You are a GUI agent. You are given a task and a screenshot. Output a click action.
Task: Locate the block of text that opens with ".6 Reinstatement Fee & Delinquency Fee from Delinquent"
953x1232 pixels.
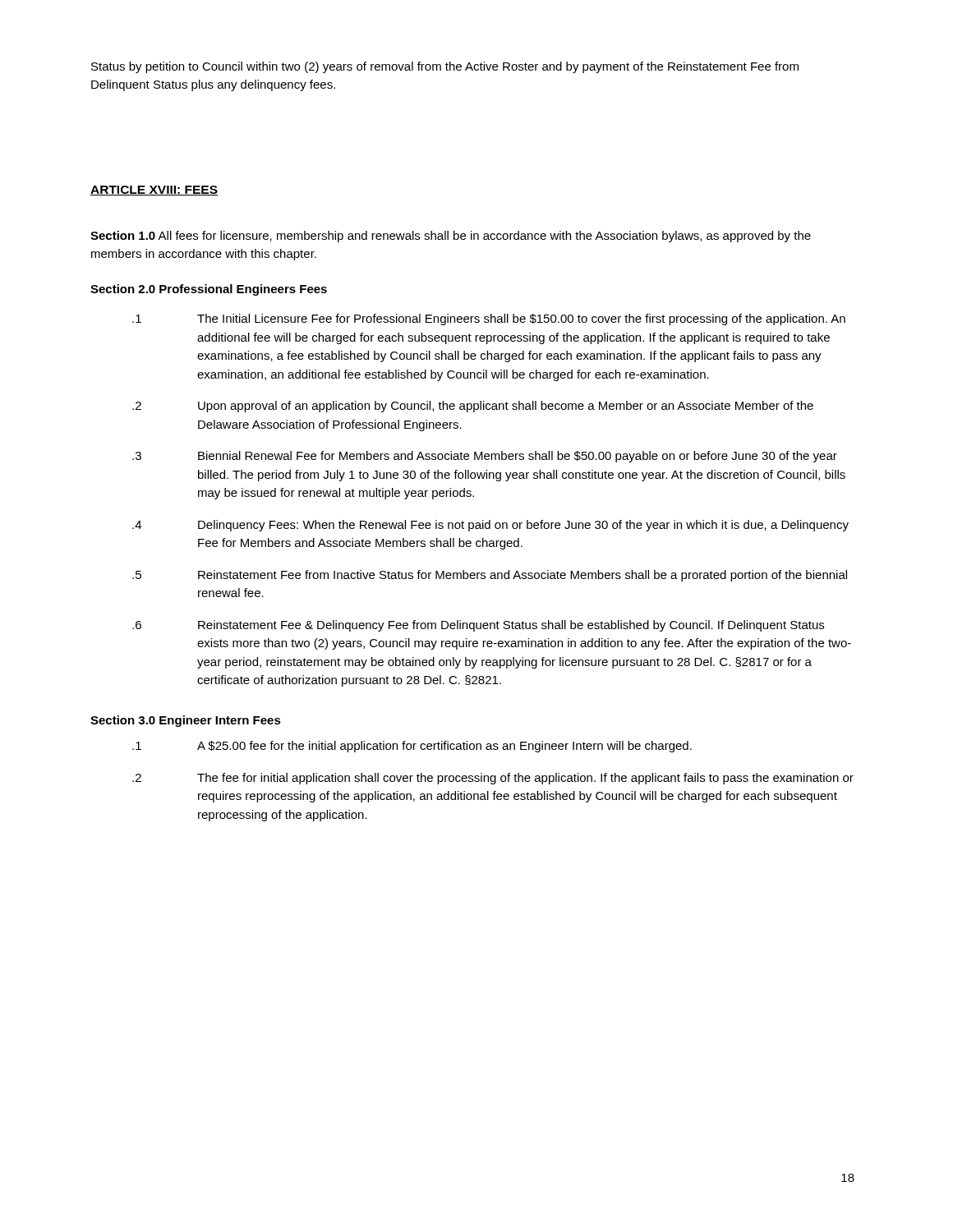472,653
